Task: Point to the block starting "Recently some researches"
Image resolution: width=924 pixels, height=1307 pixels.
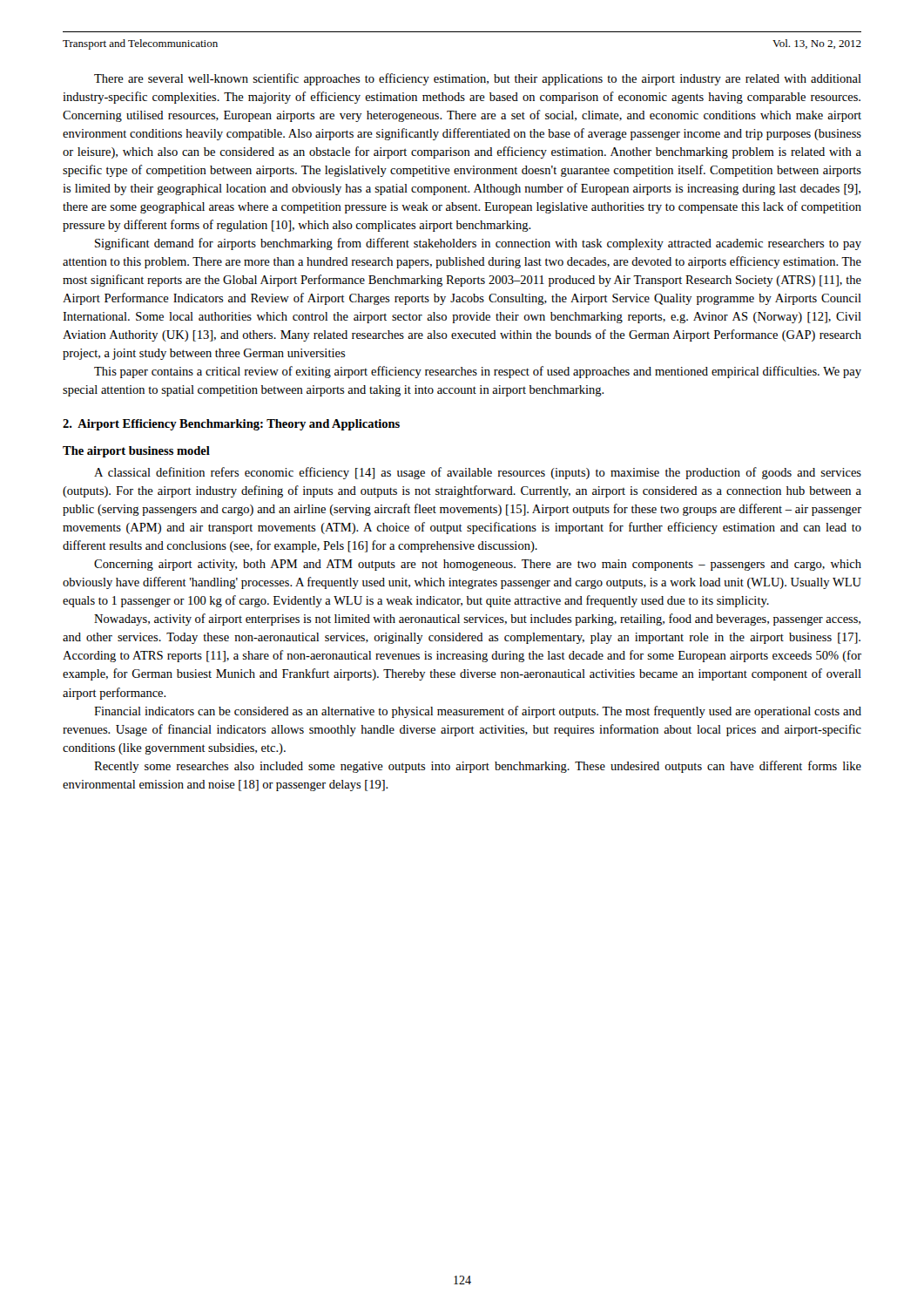Action: tap(462, 775)
